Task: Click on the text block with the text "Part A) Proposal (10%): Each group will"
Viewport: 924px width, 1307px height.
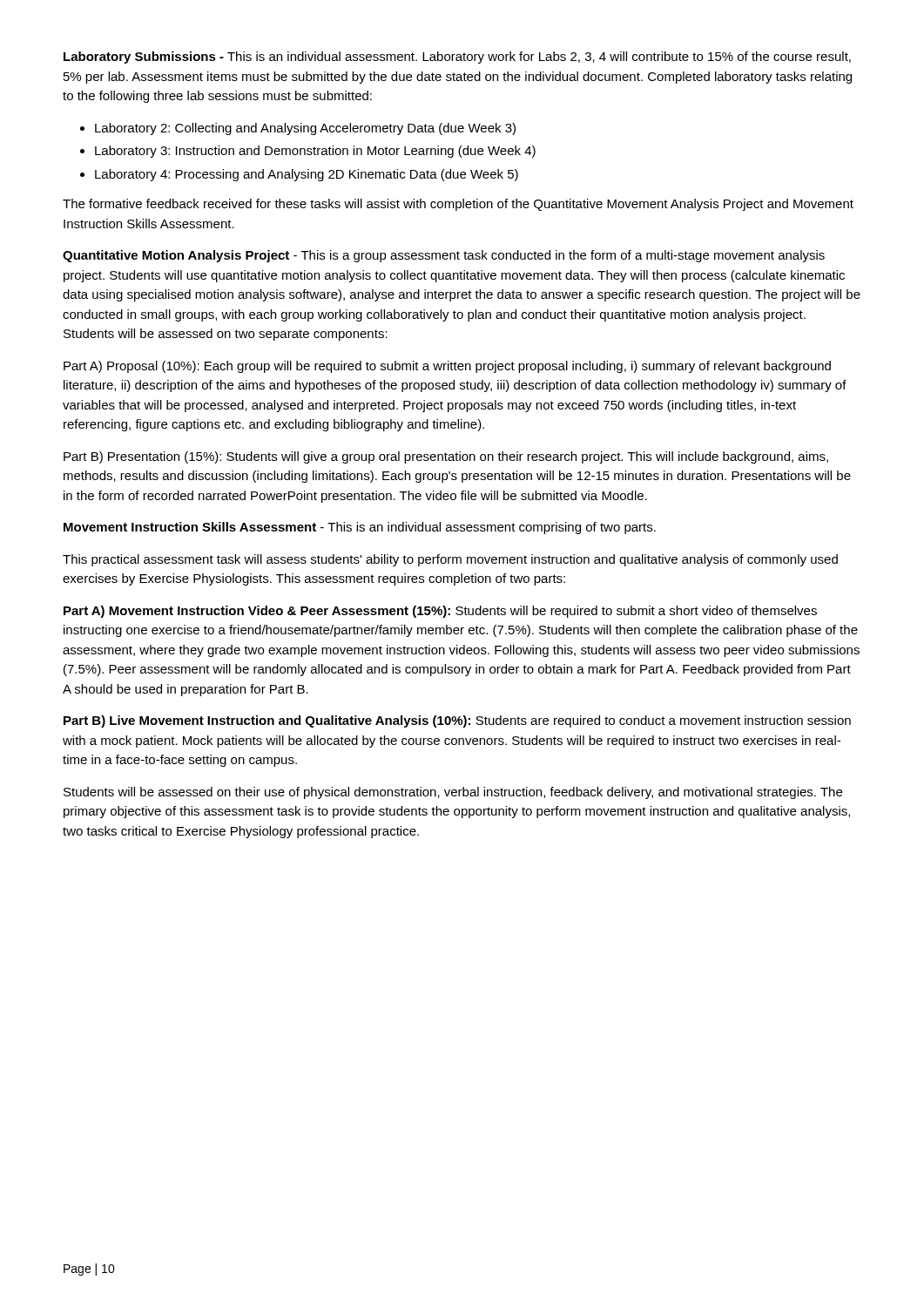Action: [x=454, y=395]
